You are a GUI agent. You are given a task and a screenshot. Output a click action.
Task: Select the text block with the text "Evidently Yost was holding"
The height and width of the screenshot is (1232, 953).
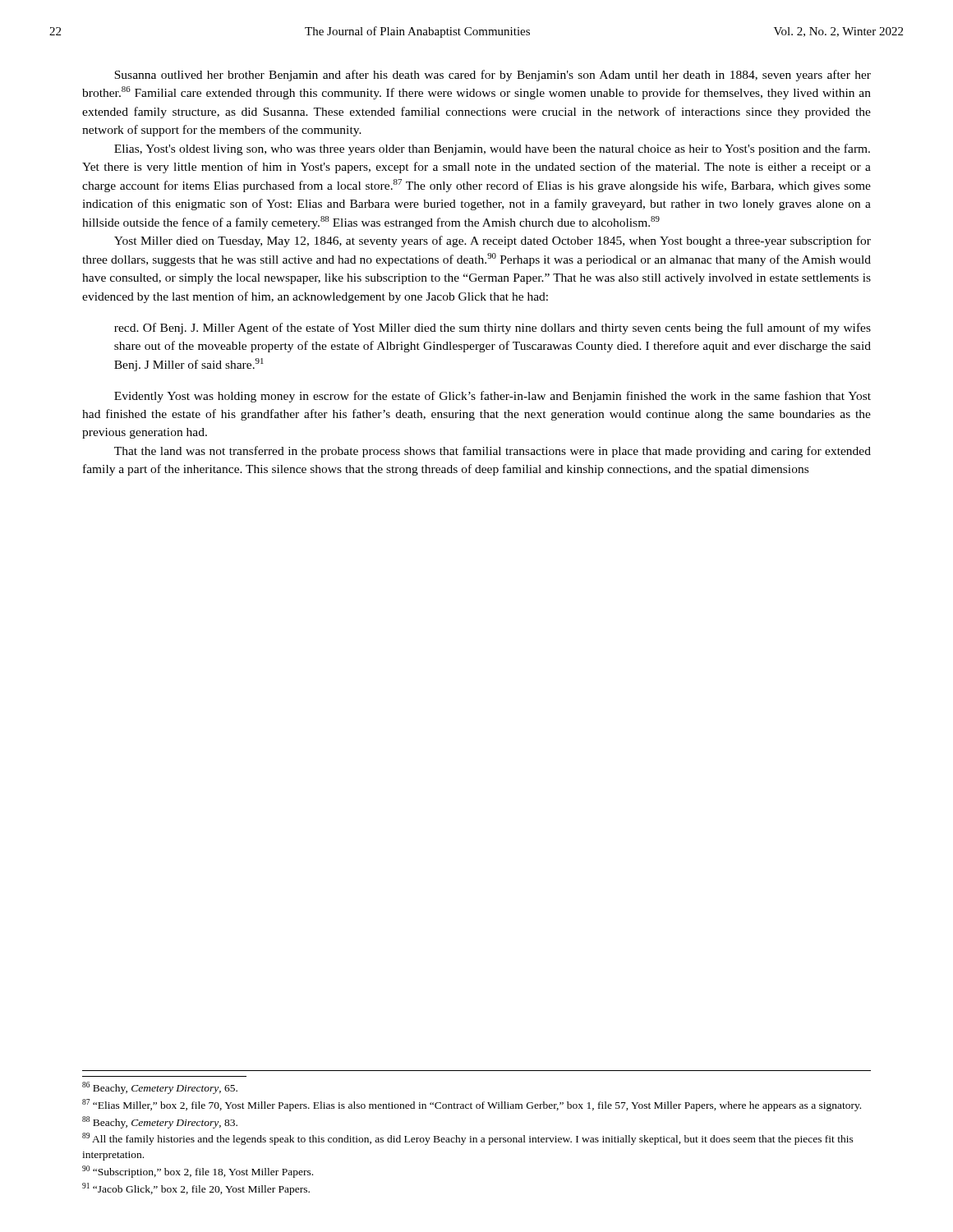(476, 414)
